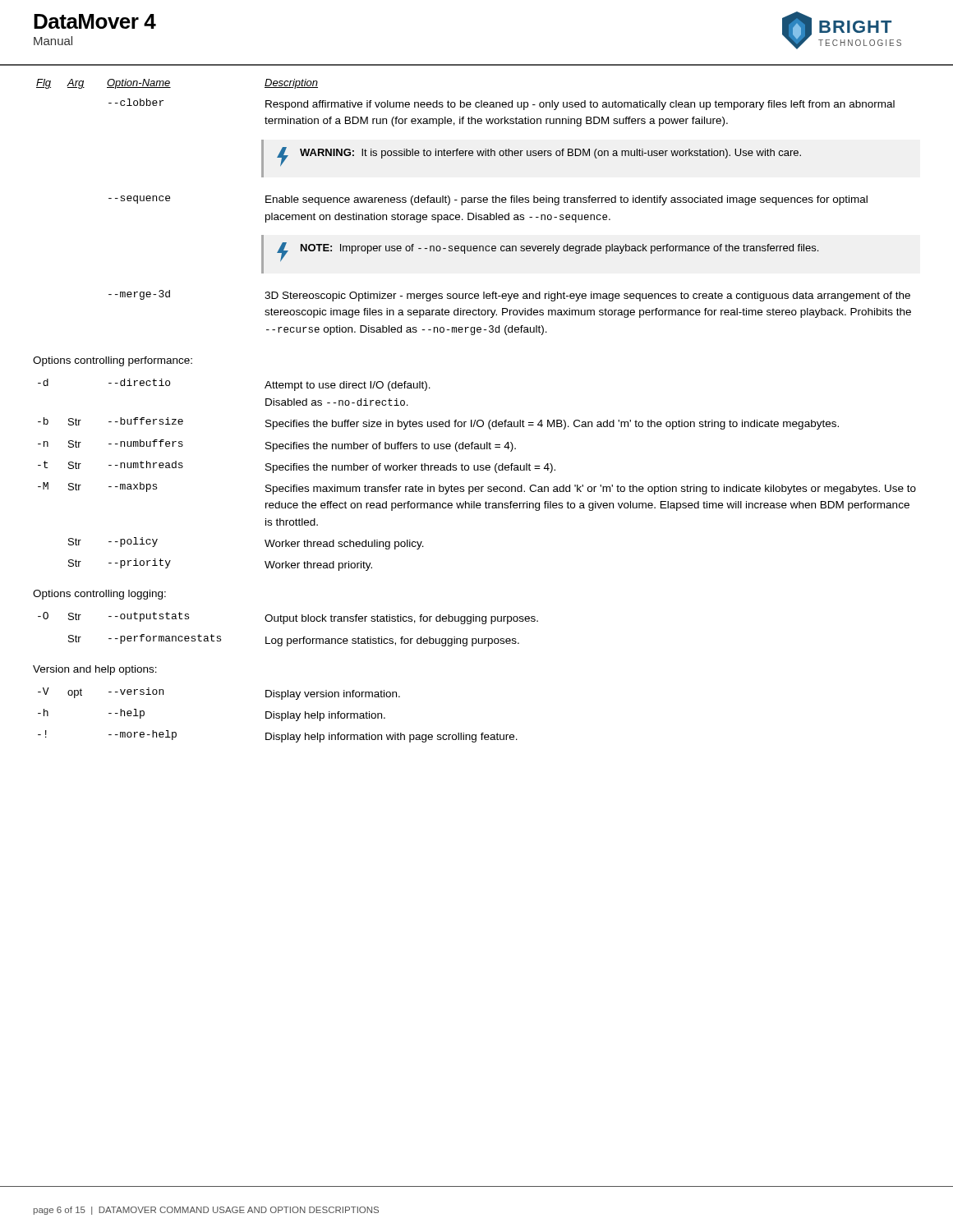Select the table that reads "Specifies maximum transfer rate in"

click(x=476, y=475)
